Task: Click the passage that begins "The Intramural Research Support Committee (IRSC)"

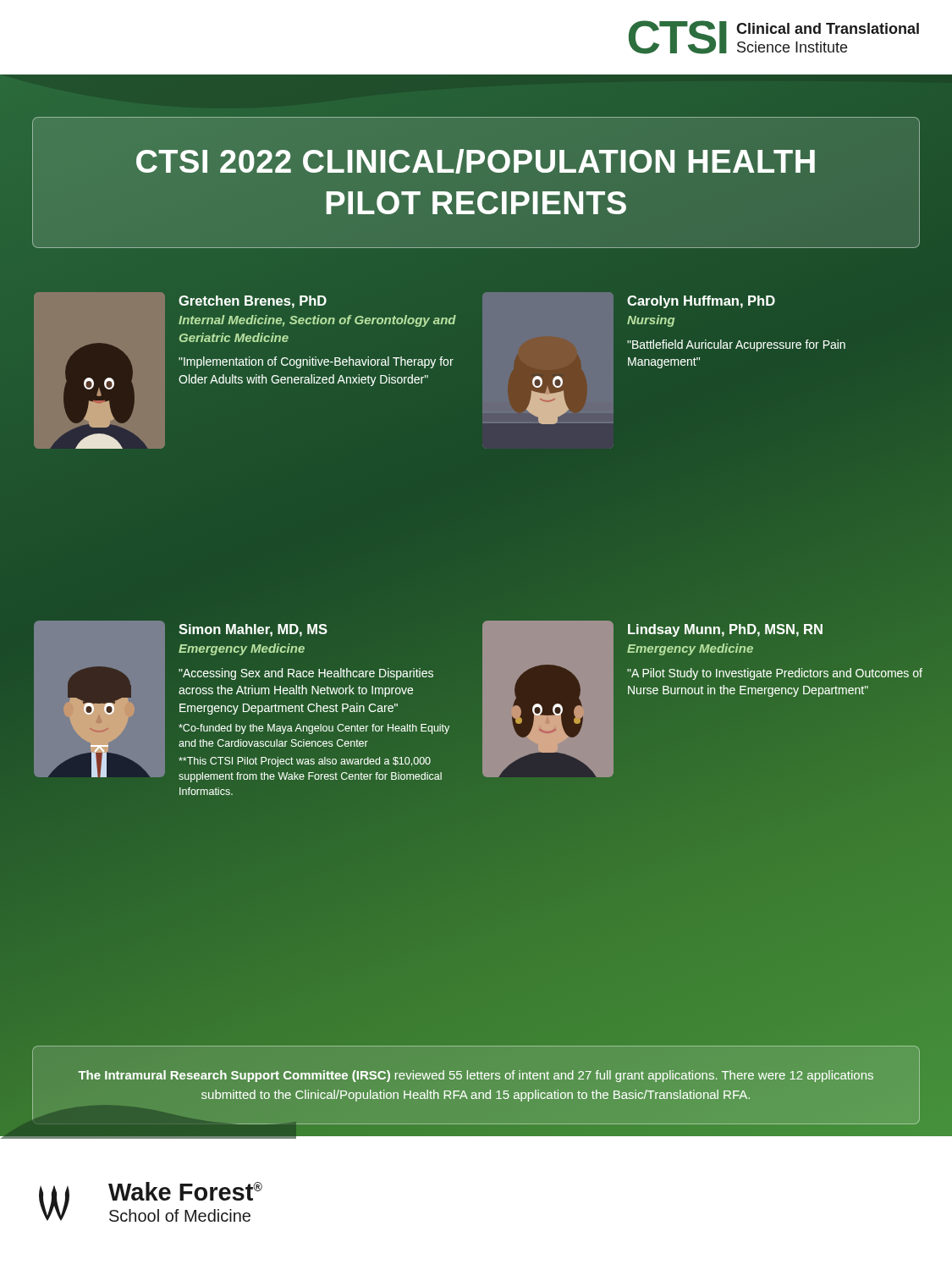Action: tap(476, 1085)
